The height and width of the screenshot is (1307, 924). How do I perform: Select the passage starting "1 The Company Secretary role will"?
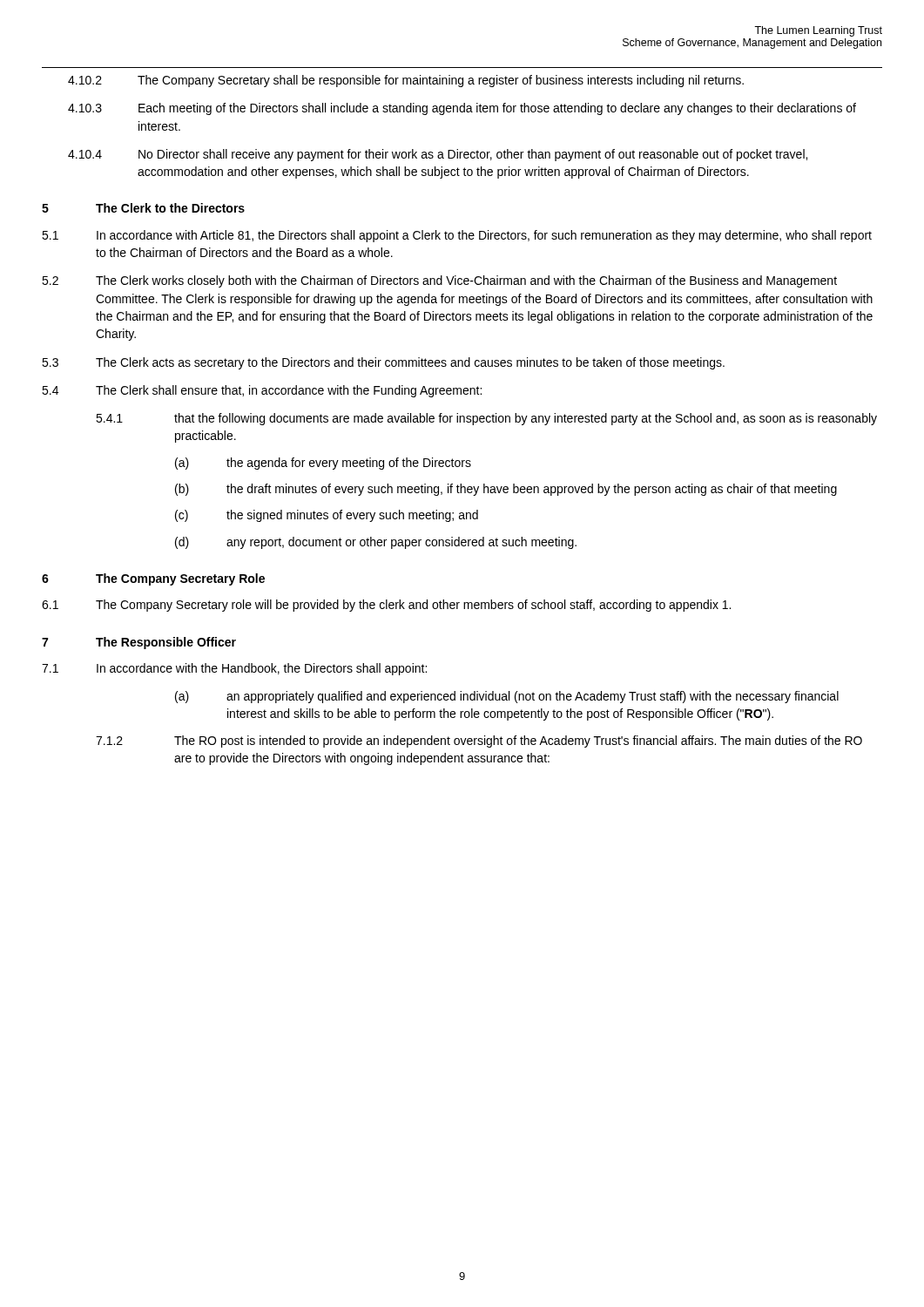(462, 605)
